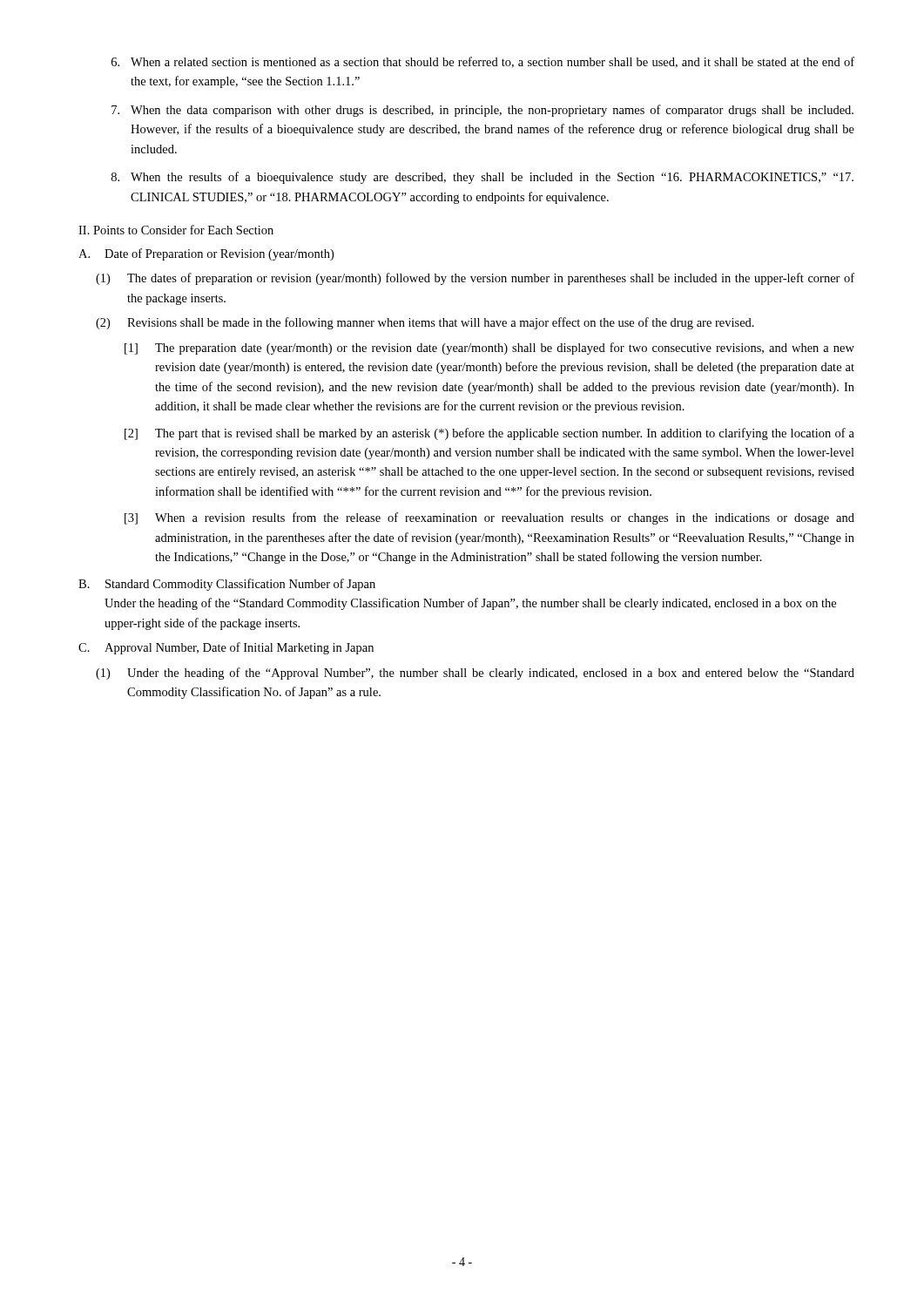Click on the list item with the text "[1] The preparation date (year/month)"
Viewport: 924px width, 1307px height.
489,377
